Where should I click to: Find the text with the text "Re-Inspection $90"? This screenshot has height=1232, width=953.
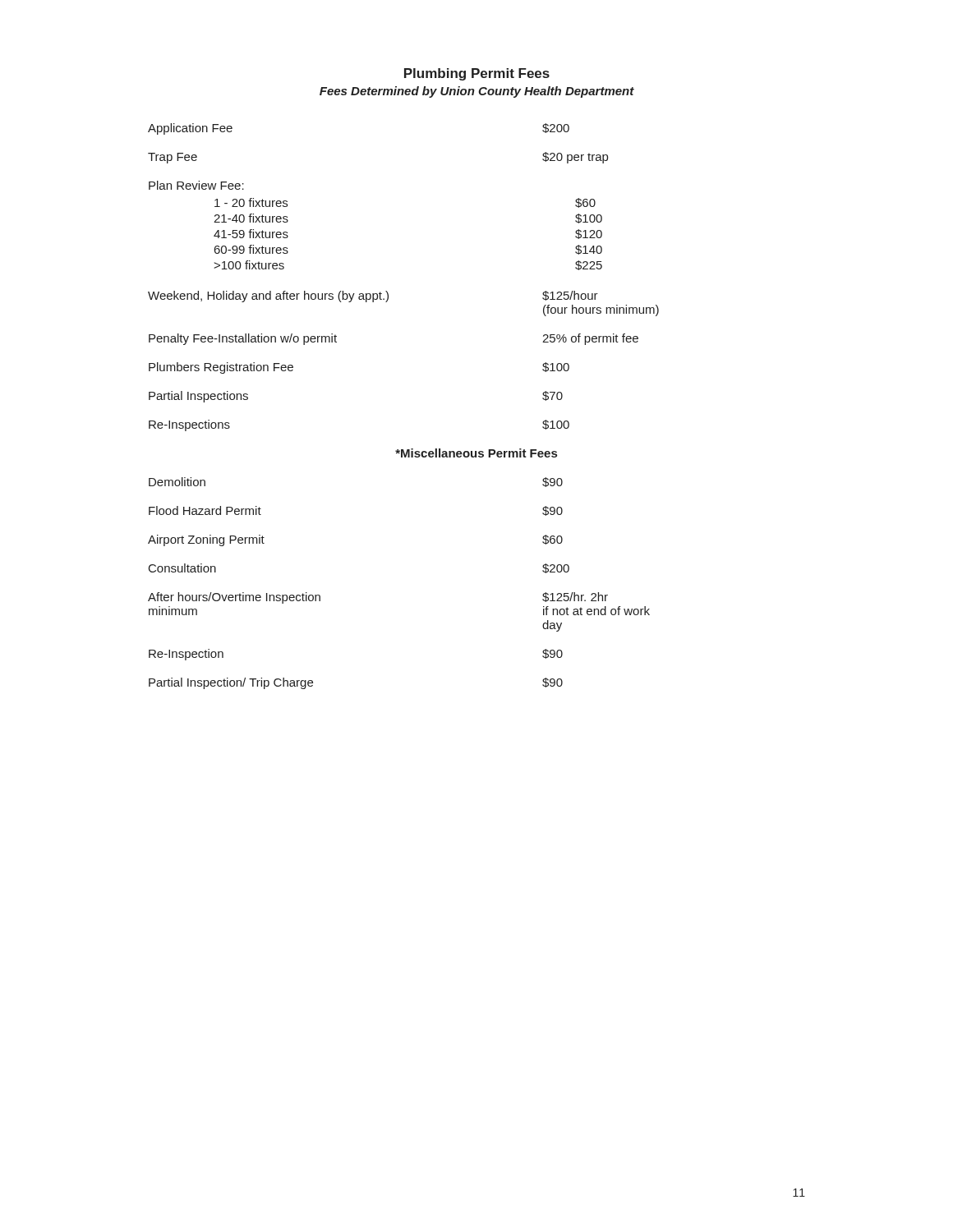click(x=186, y=654)
